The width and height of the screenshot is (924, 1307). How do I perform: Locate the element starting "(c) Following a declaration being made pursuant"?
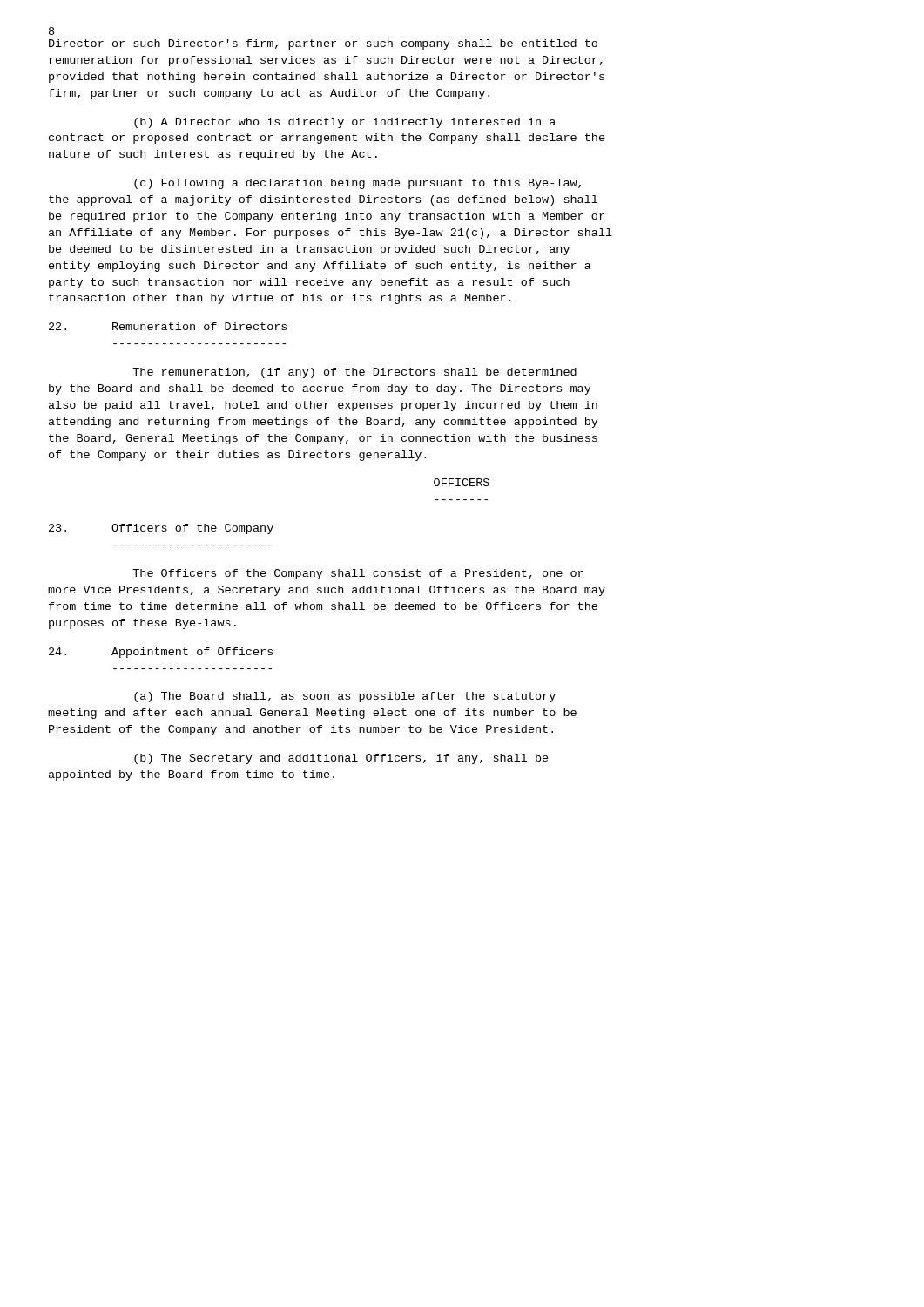pyautogui.click(x=330, y=241)
